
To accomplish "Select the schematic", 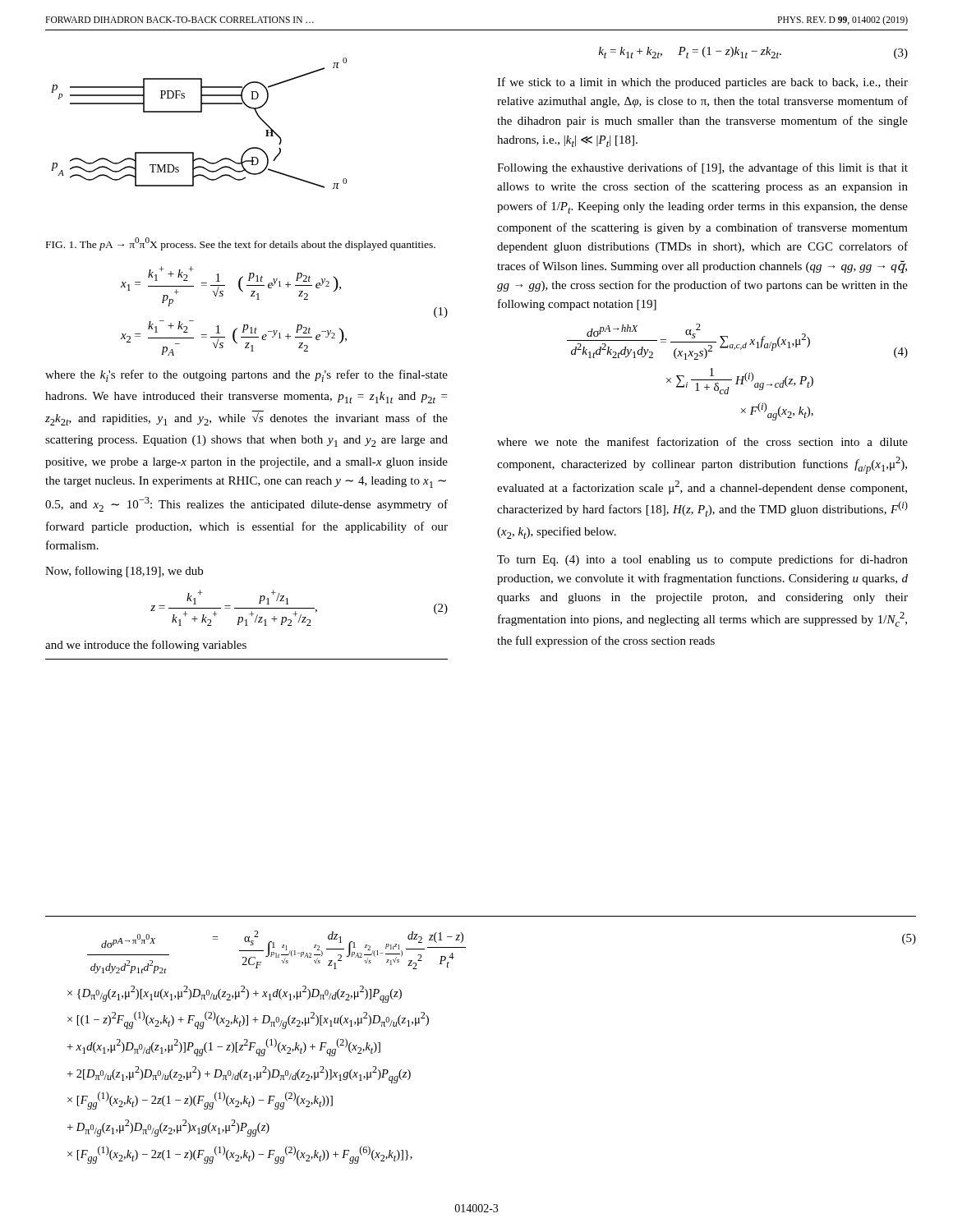I will [246, 134].
